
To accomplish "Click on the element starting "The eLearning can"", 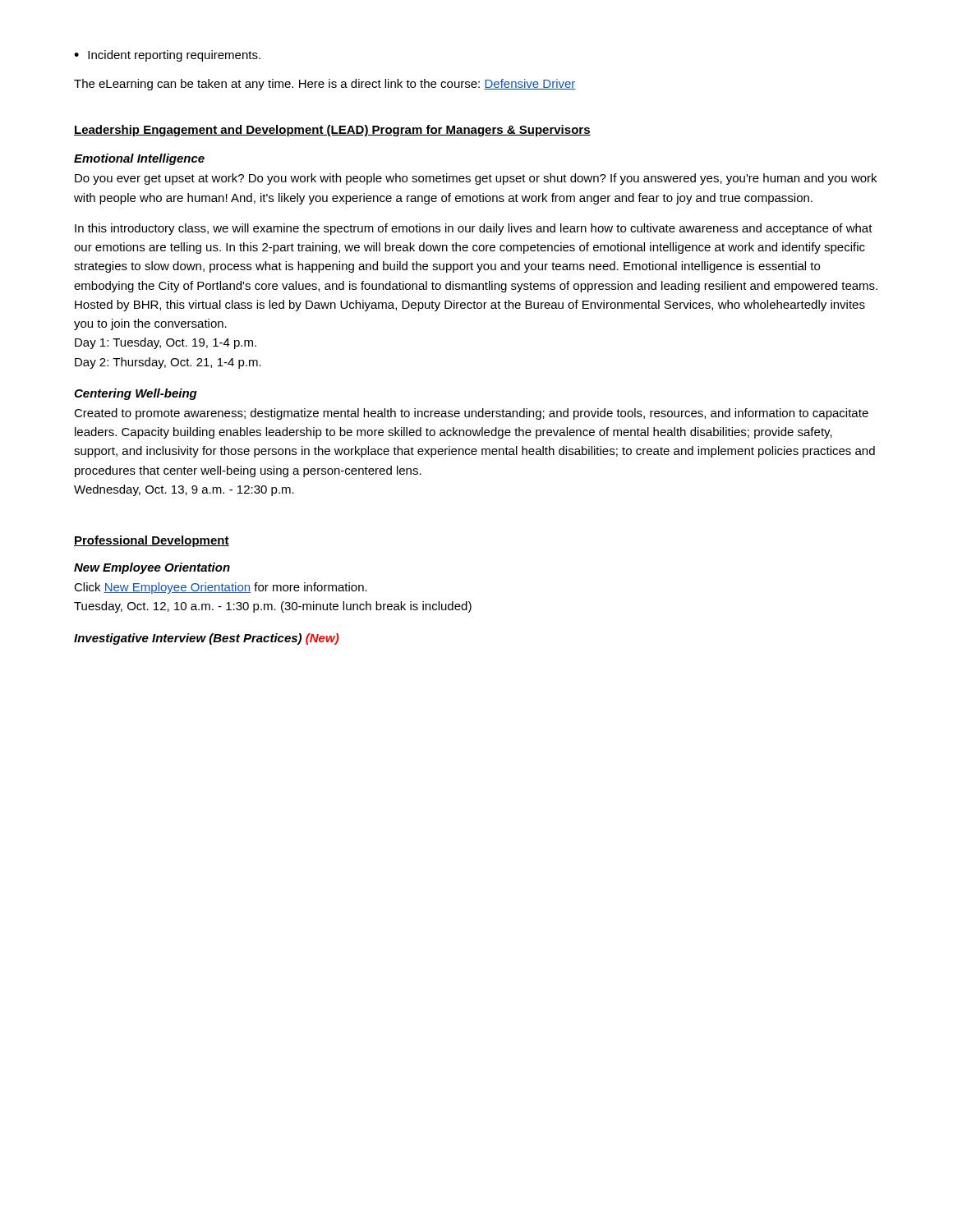I will [325, 84].
